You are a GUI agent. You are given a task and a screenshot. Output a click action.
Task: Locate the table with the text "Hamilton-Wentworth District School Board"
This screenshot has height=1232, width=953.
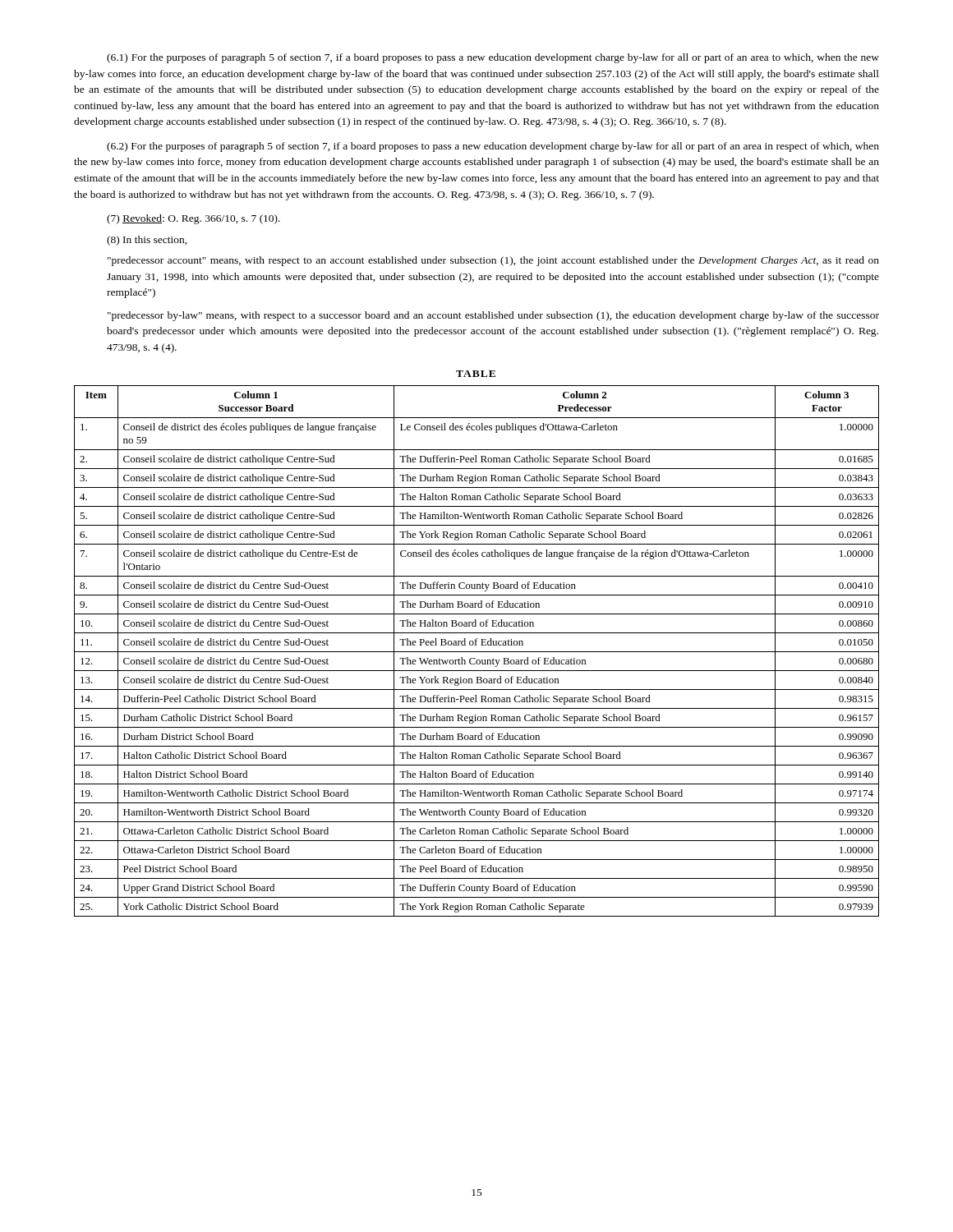click(476, 651)
